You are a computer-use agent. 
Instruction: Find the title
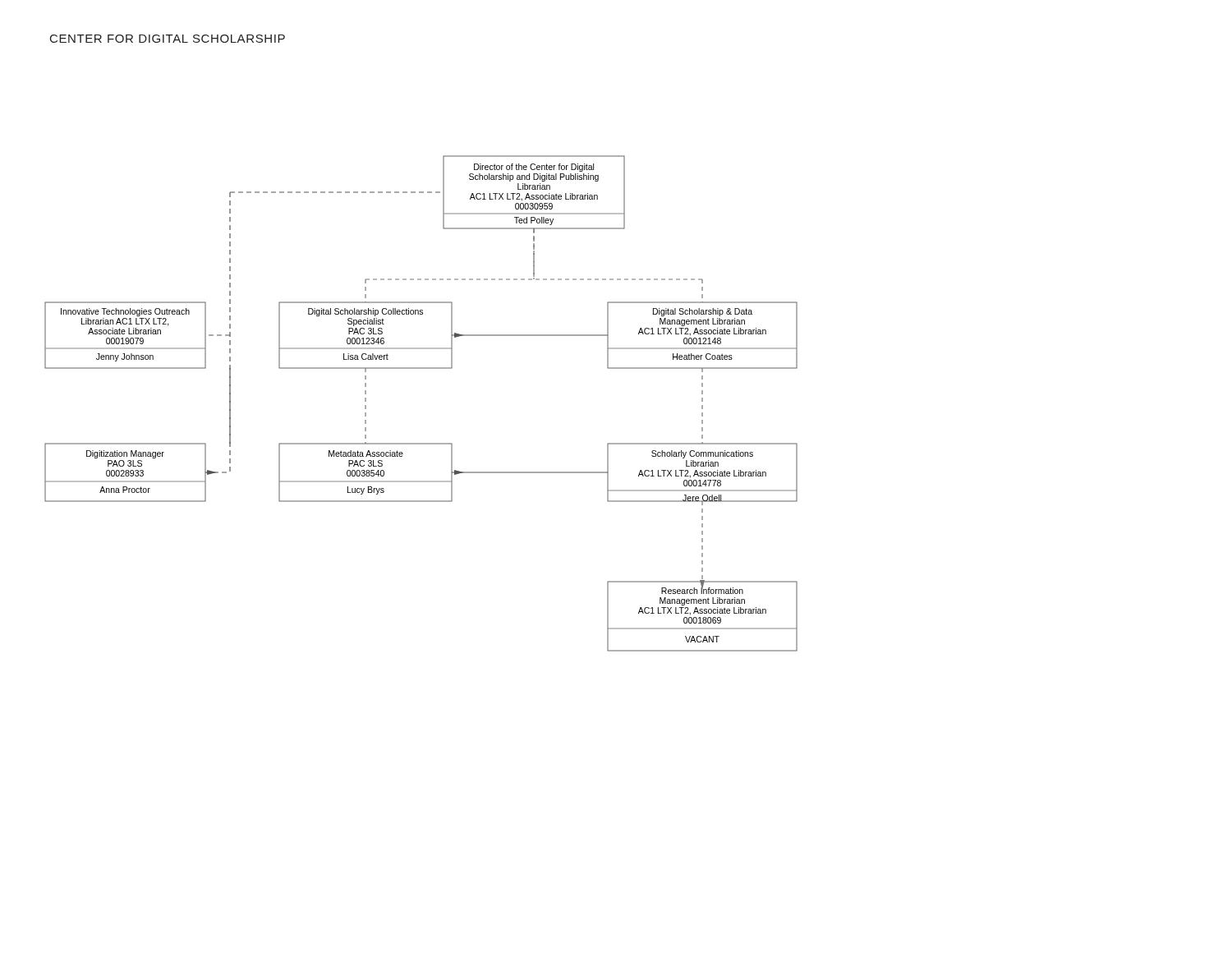[x=168, y=38]
